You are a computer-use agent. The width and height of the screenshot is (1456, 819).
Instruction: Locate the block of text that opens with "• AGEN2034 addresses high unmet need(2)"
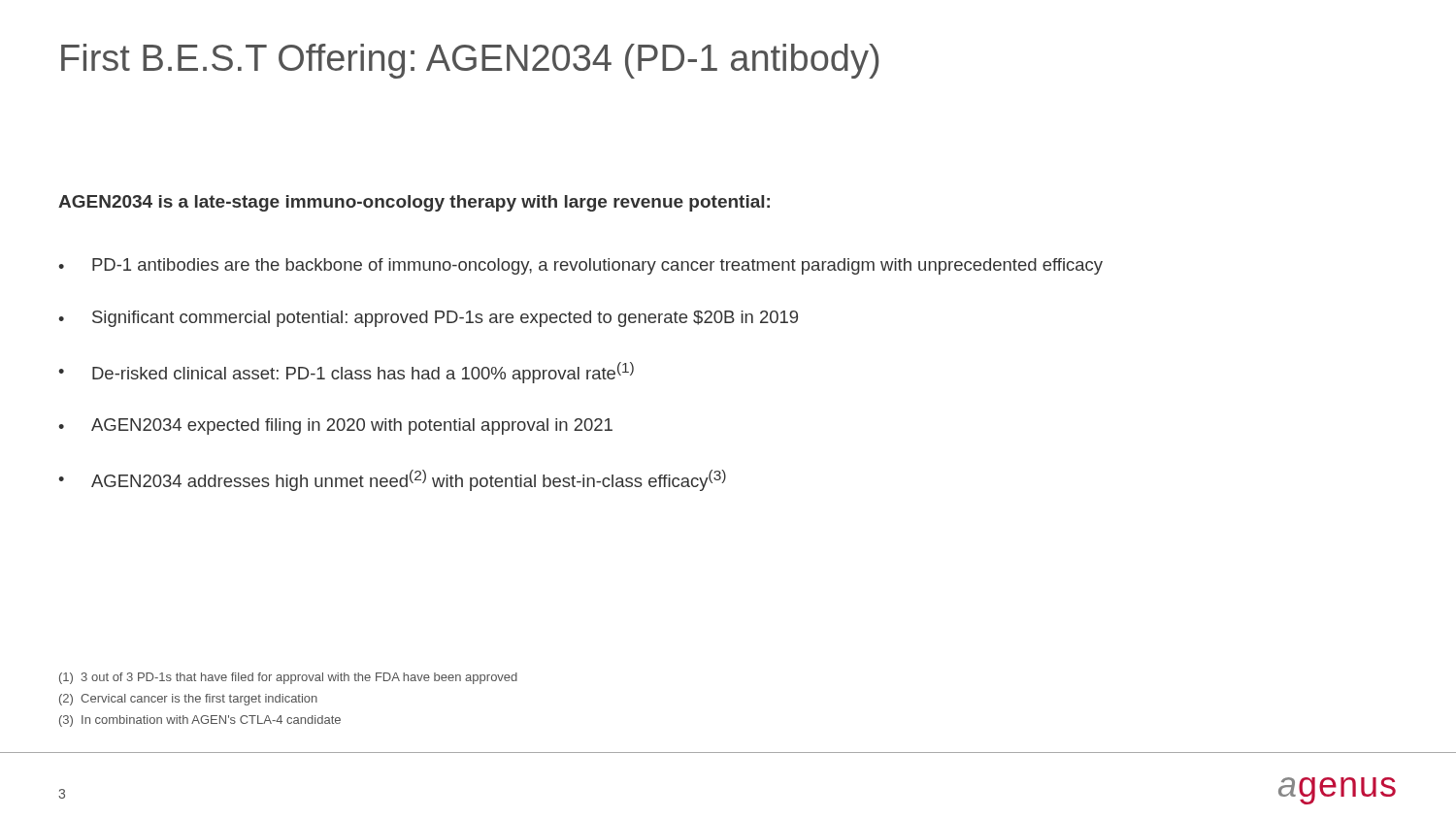[392, 480]
